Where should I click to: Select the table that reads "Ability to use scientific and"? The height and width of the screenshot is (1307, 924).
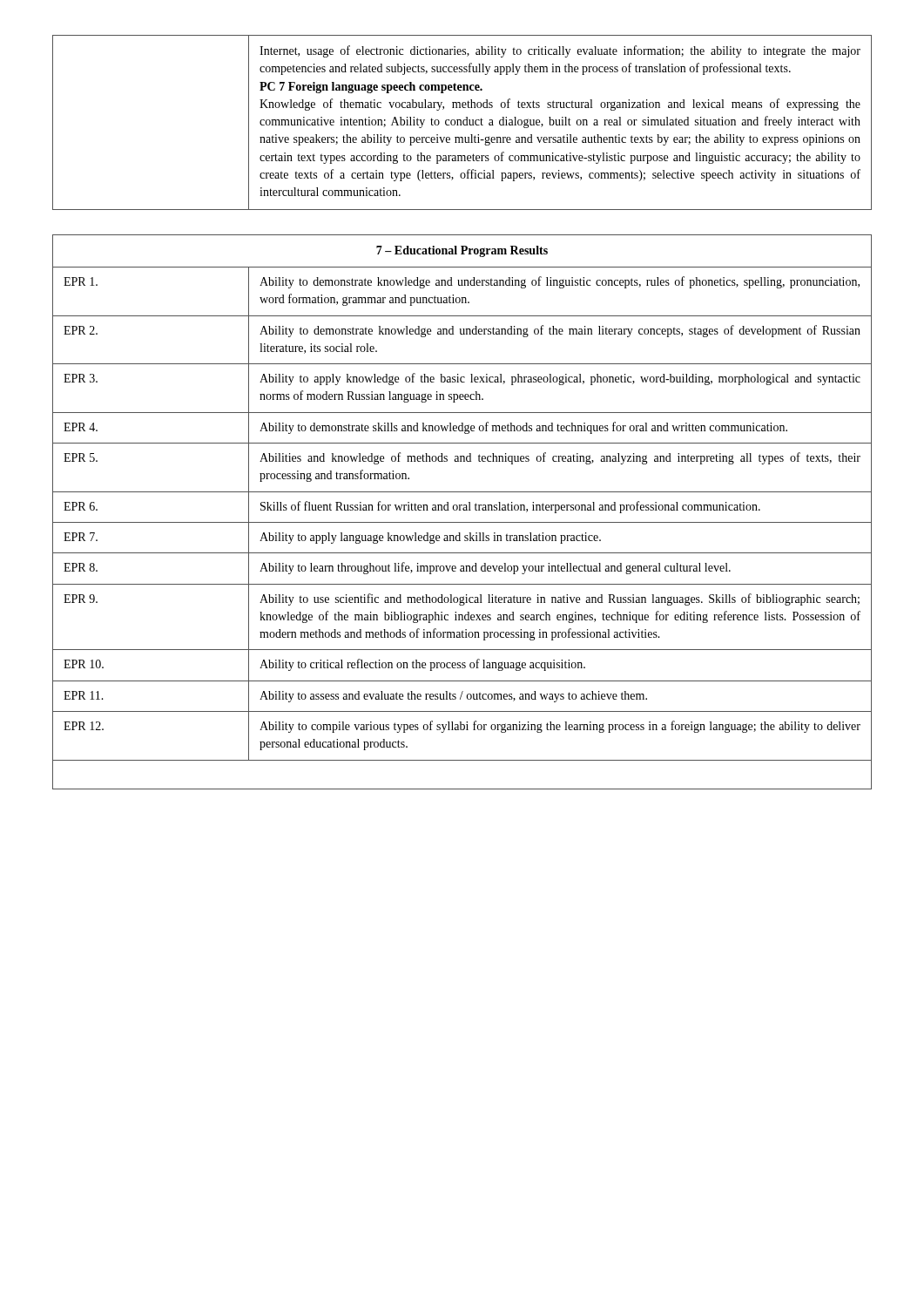coord(462,512)
